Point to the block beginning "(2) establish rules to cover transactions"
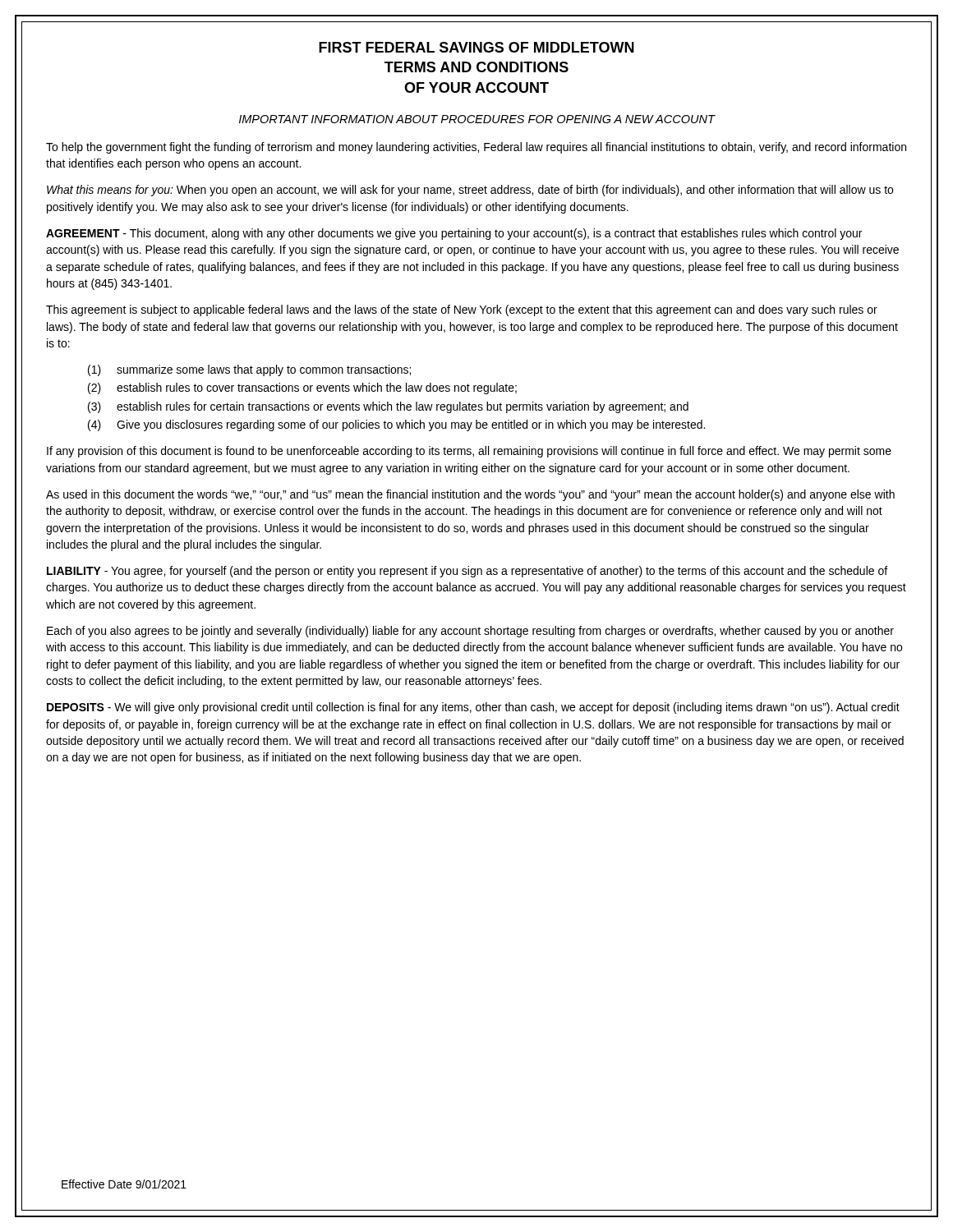953x1232 pixels. [497, 388]
